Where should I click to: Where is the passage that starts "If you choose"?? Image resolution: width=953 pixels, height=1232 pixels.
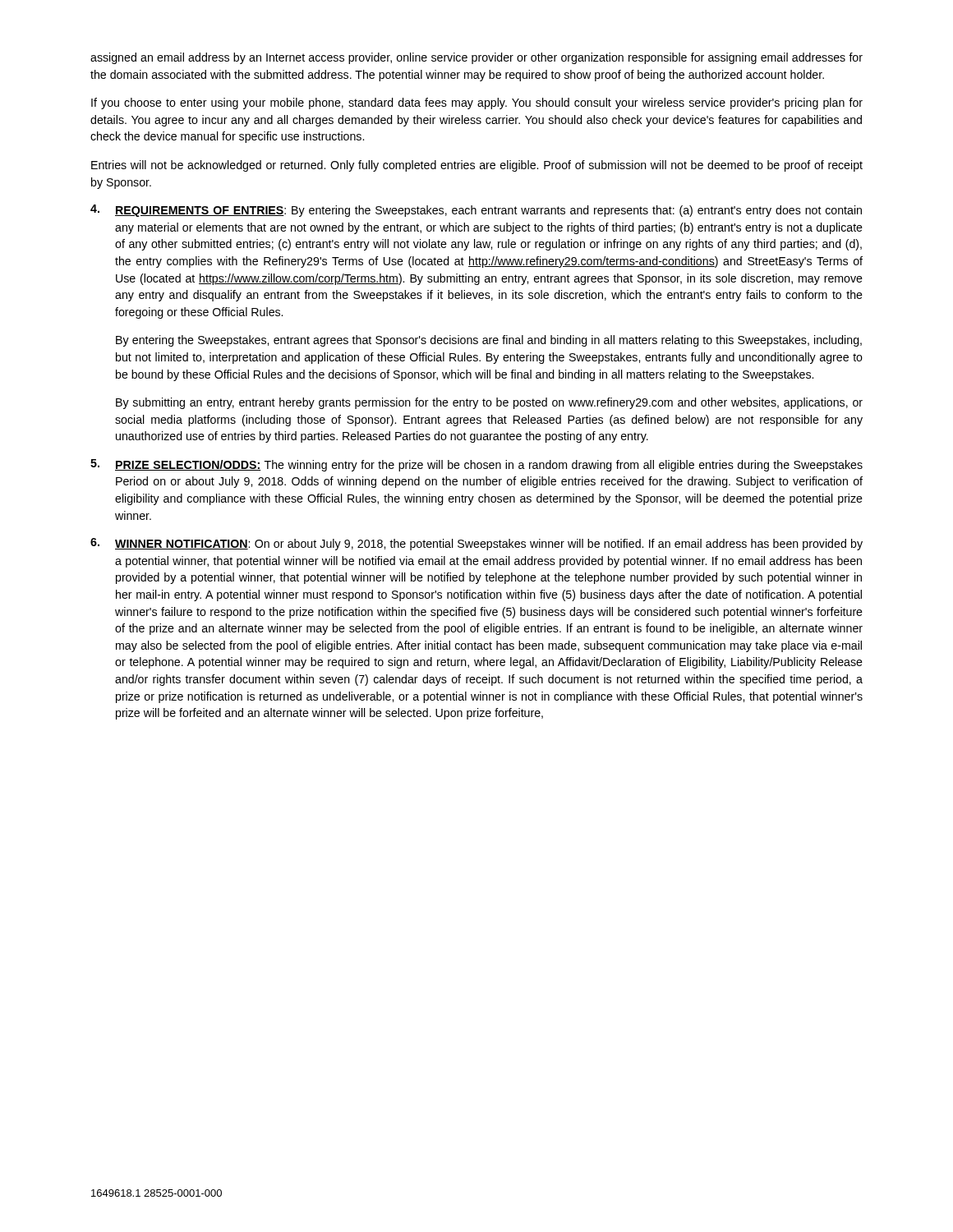476,120
